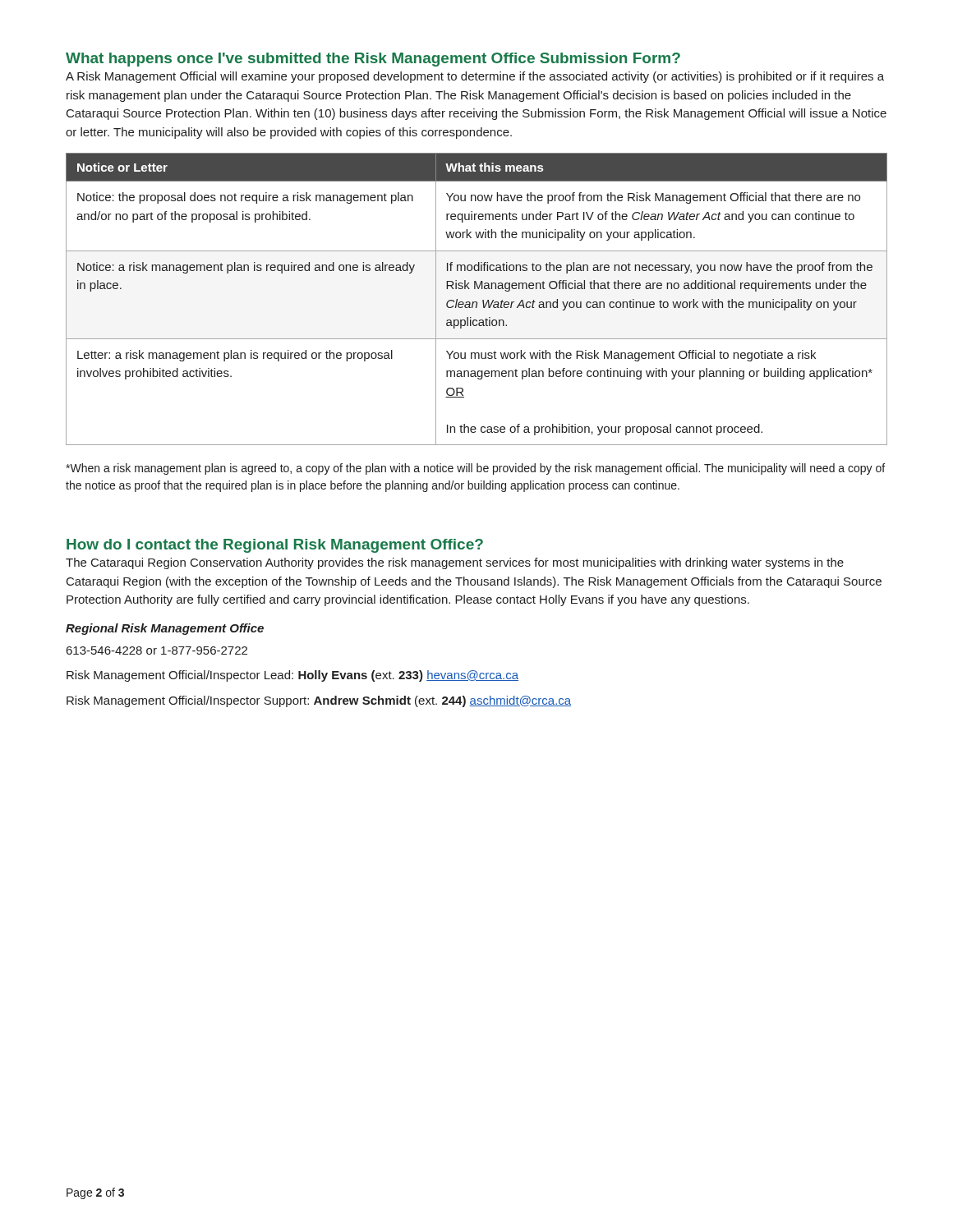The image size is (953, 1232).
Task: Find the region starting "A Risk Management"
Action: [476, 104]
